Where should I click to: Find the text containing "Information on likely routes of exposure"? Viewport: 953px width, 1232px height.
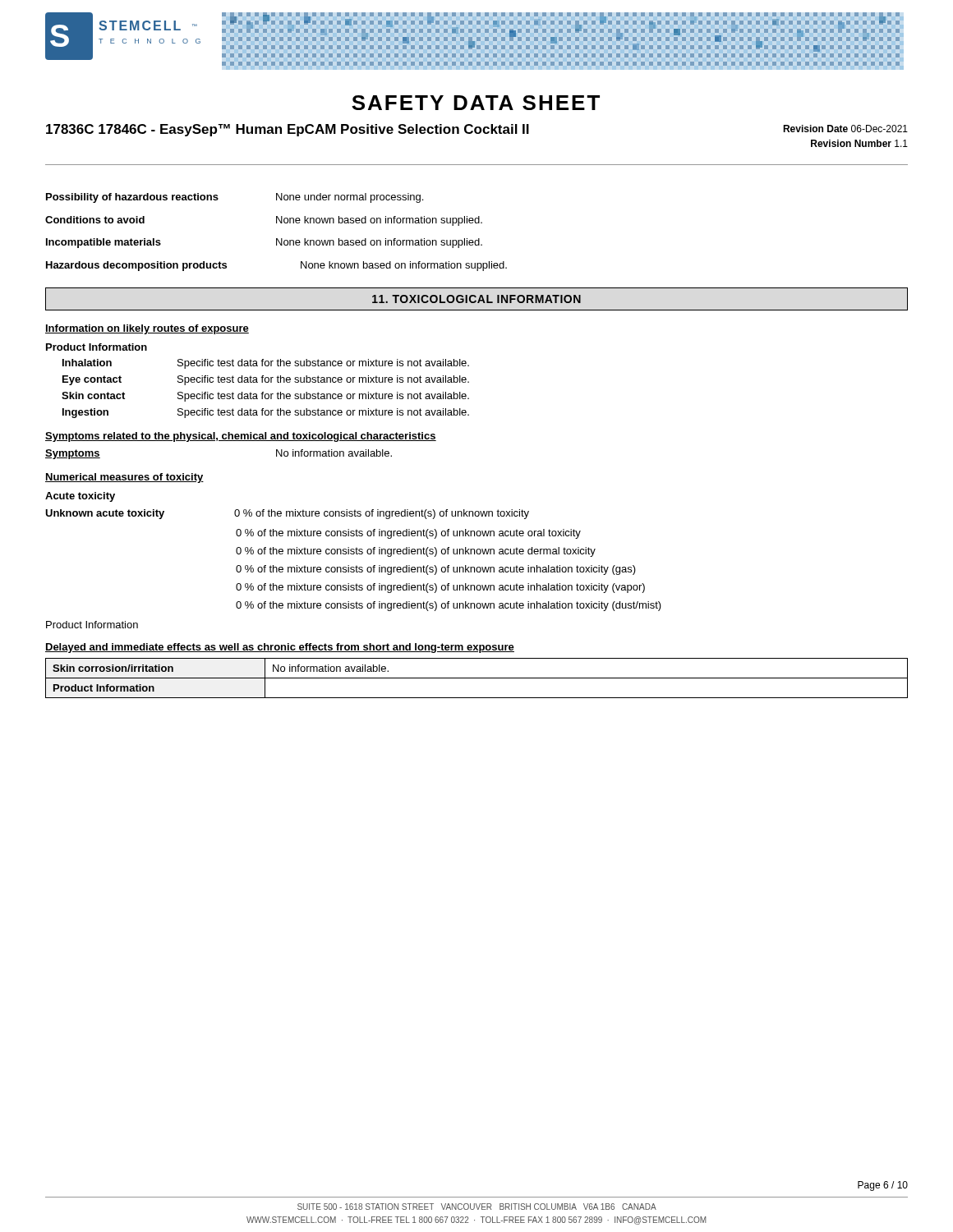pyautogui.click(x=147, y=328)
